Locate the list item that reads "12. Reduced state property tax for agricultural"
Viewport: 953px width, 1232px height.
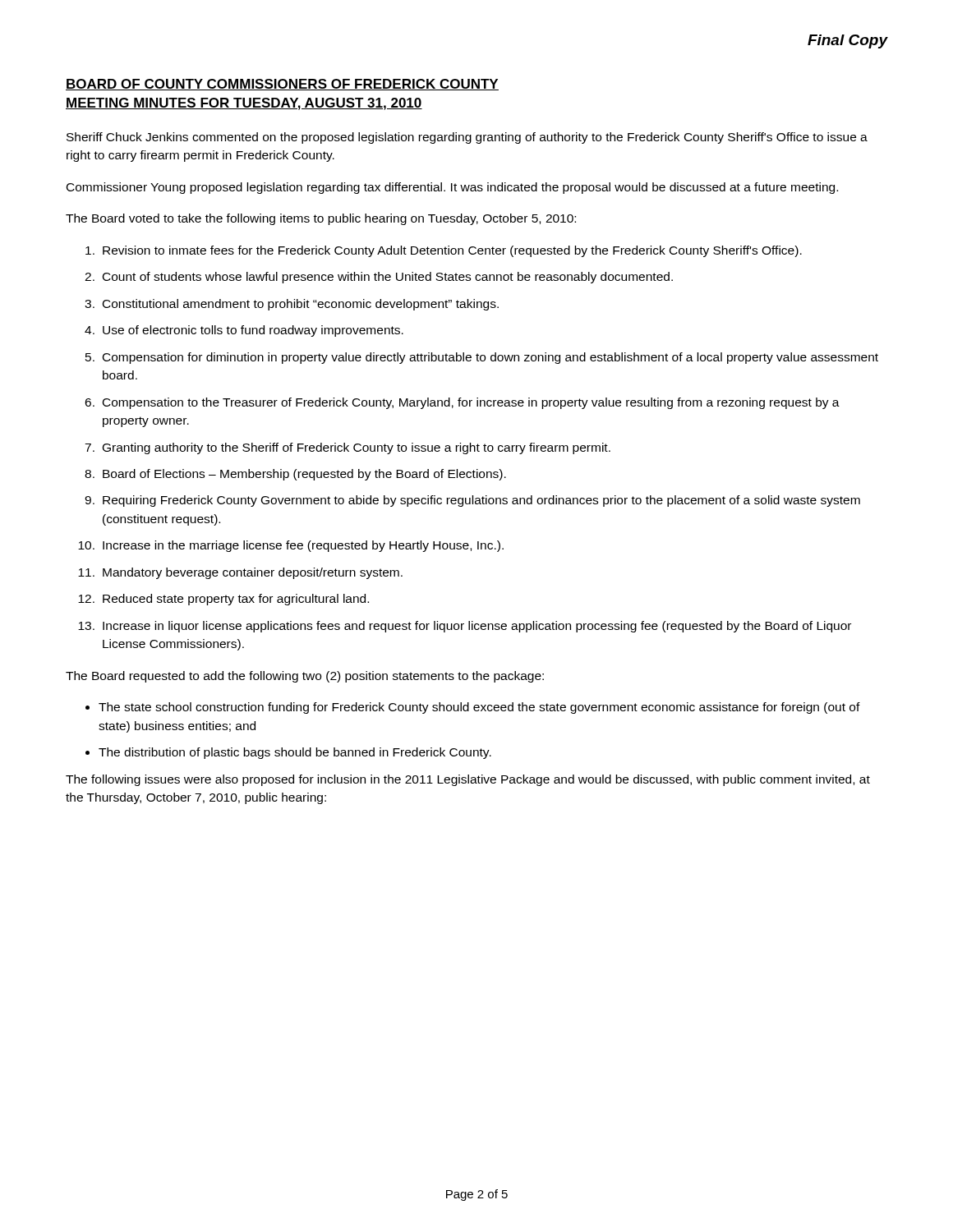click(223, 600)
